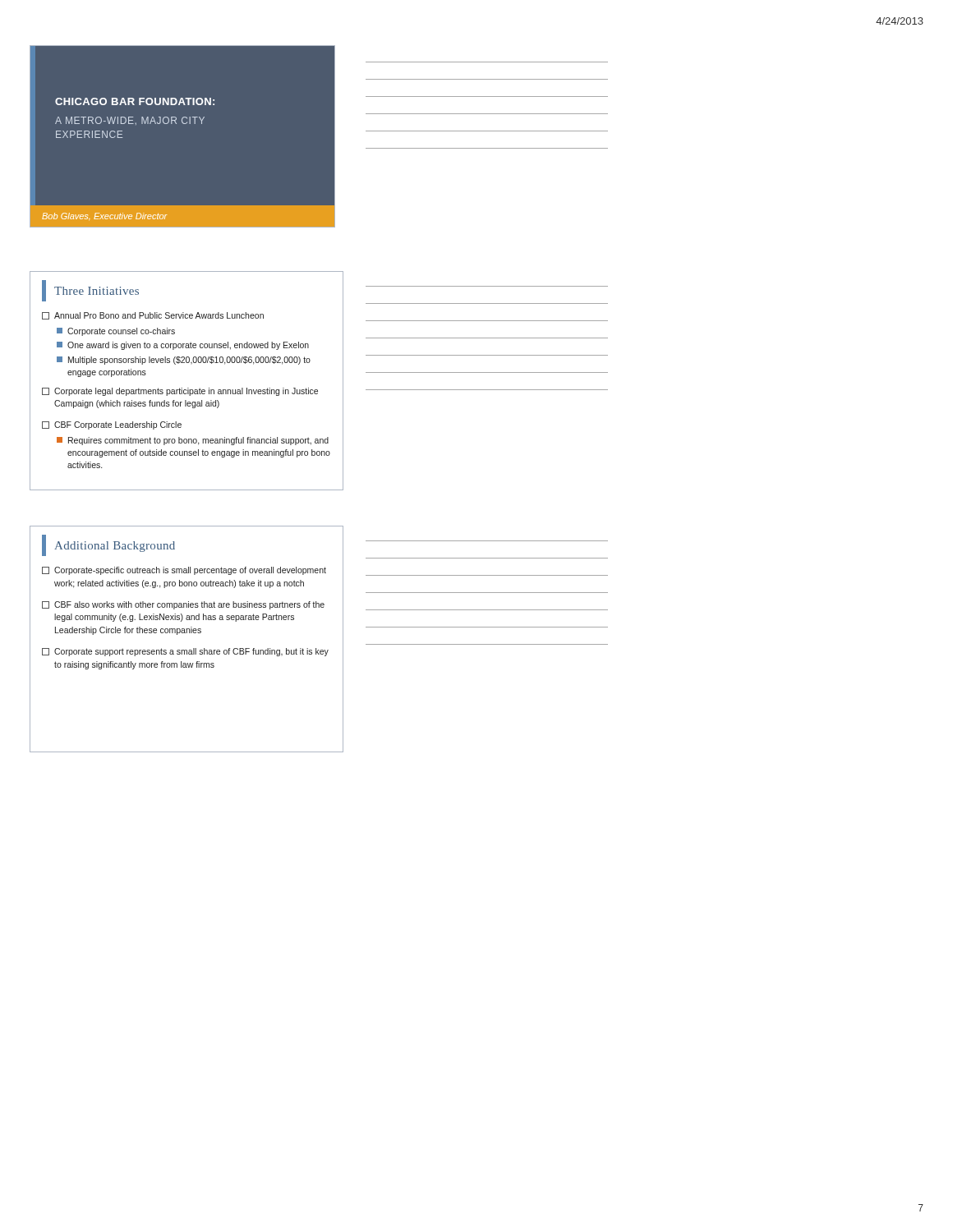Find the block on this page that starts "One award is"
953x1232 pixels.
[183, 346]
